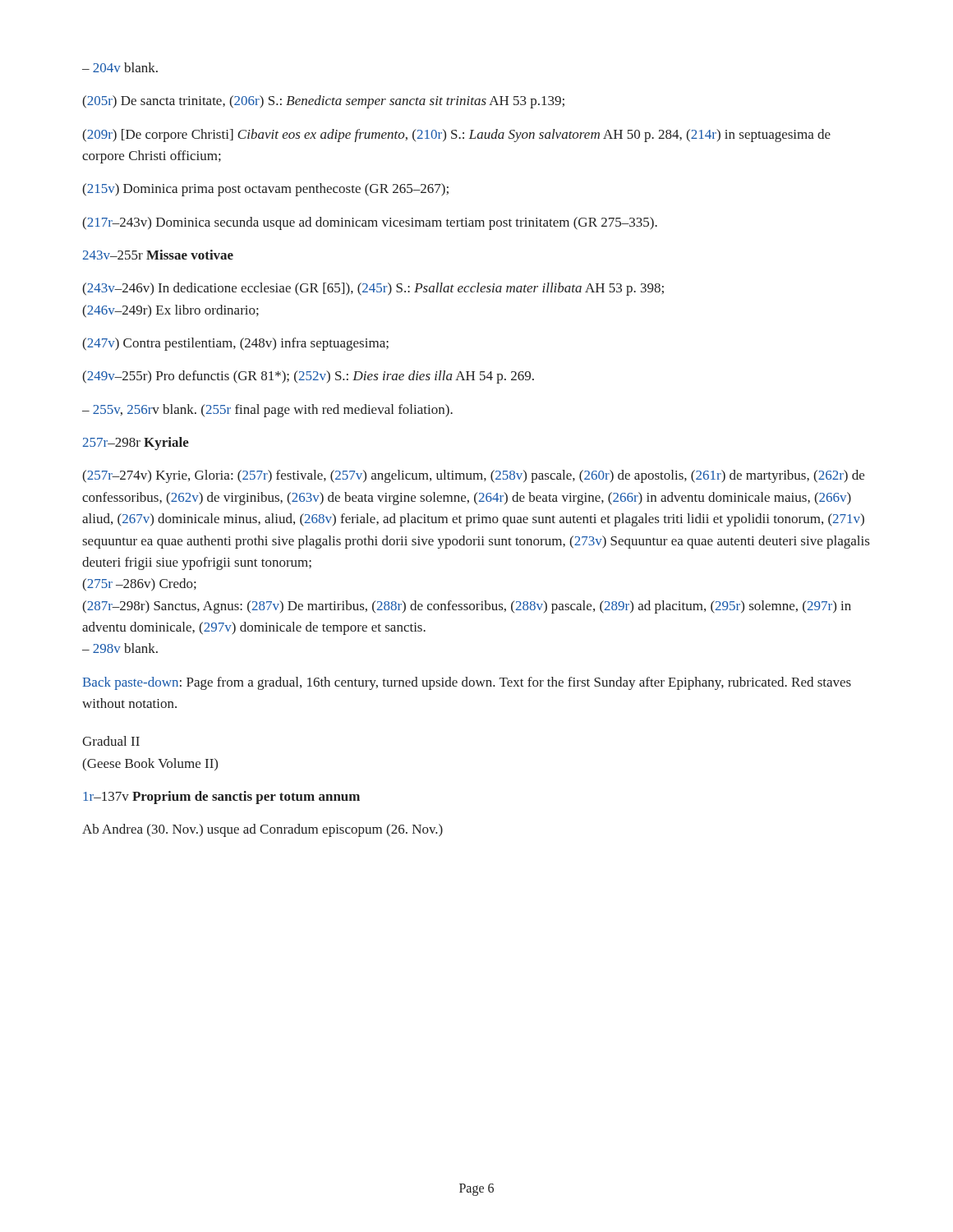Find the text block that reads "(249v–255r) Pro defunctis (GR"
The height and width of the screenshot is (1232, 953).
pos(309,376)
